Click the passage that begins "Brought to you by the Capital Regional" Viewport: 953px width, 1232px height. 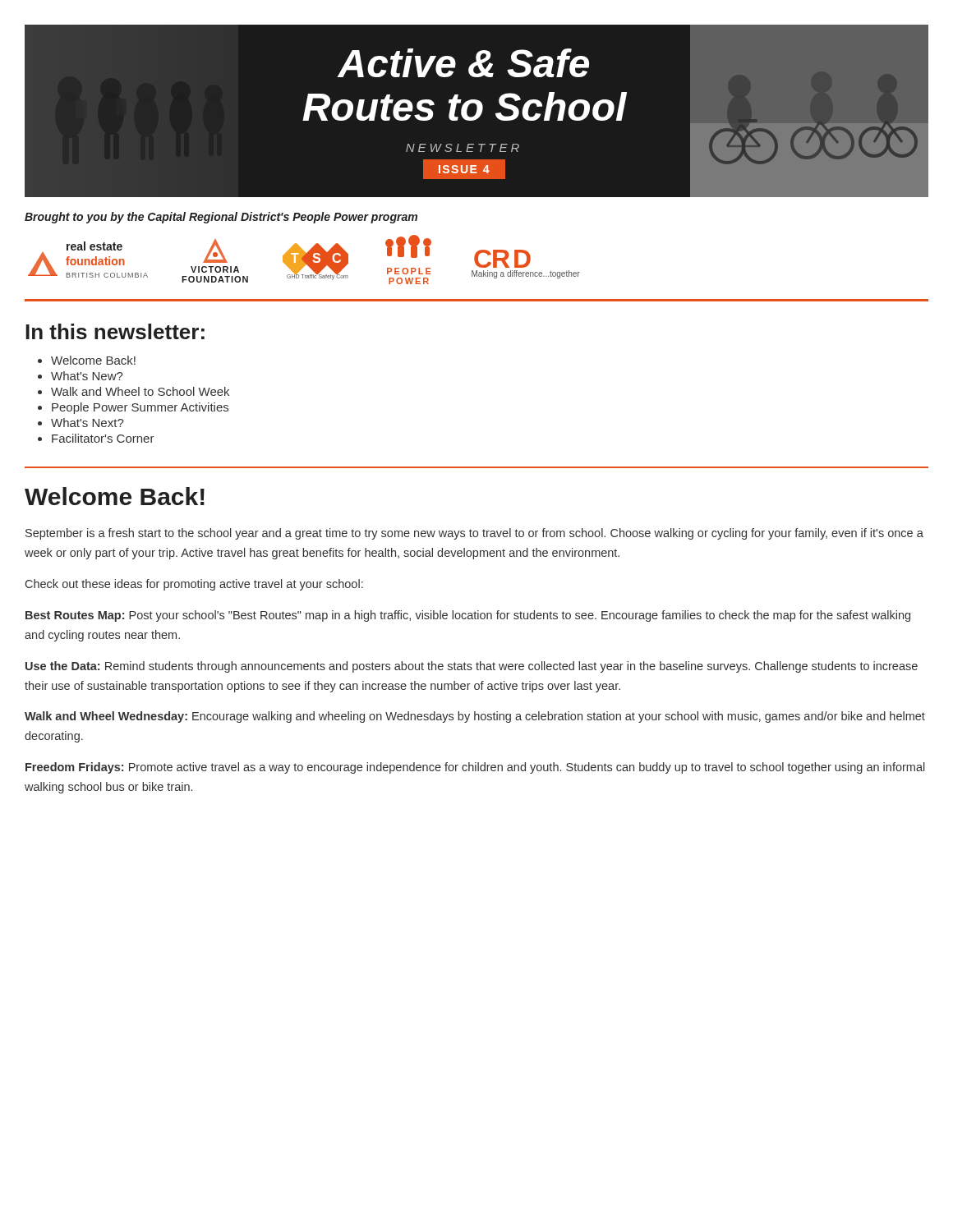pyautogui.click(x=221, y=217)
